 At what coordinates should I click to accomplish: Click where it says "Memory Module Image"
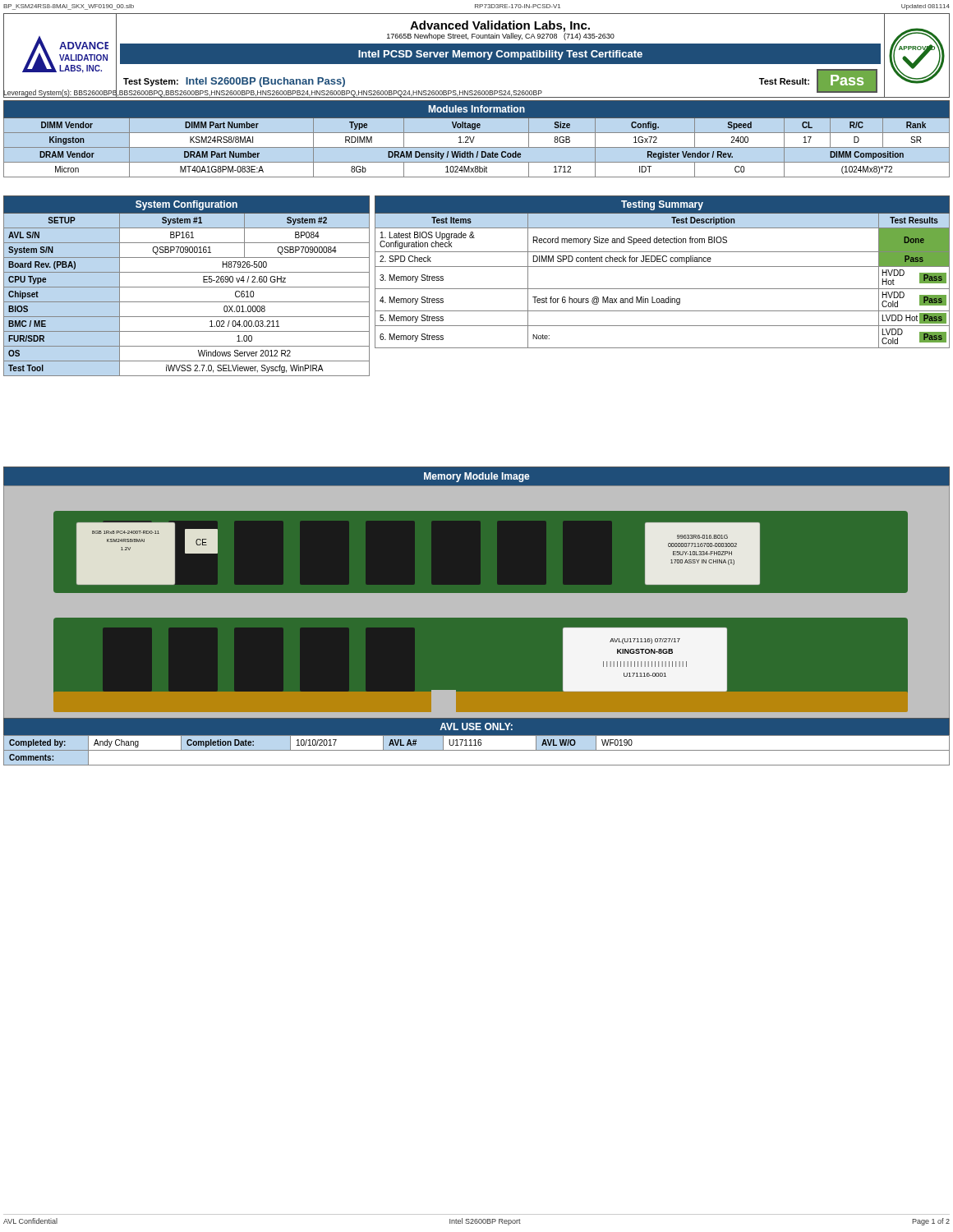[476, 476]
